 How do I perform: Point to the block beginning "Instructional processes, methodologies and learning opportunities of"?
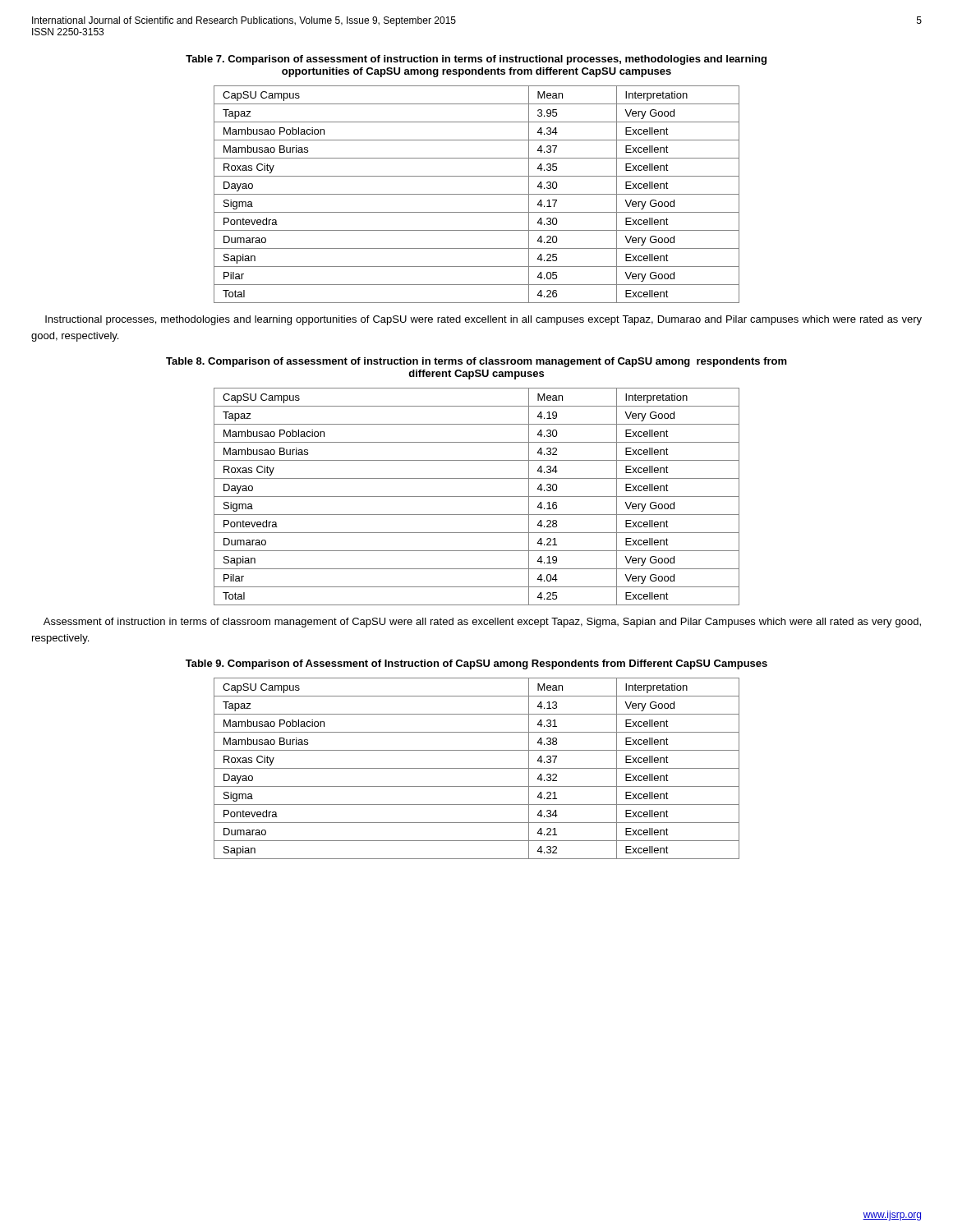[x=476, y=327]
